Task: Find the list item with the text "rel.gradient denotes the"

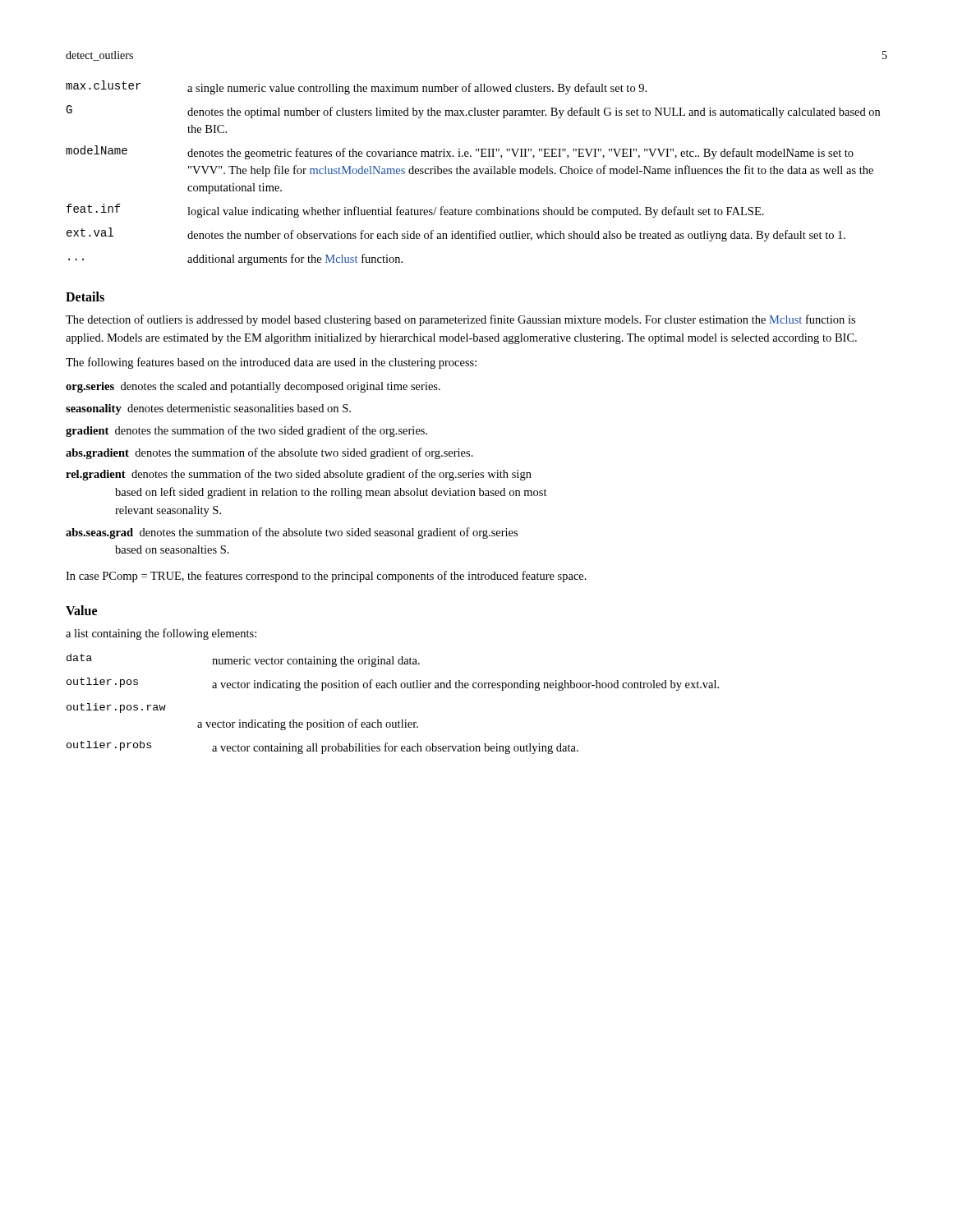Action: 476,494
